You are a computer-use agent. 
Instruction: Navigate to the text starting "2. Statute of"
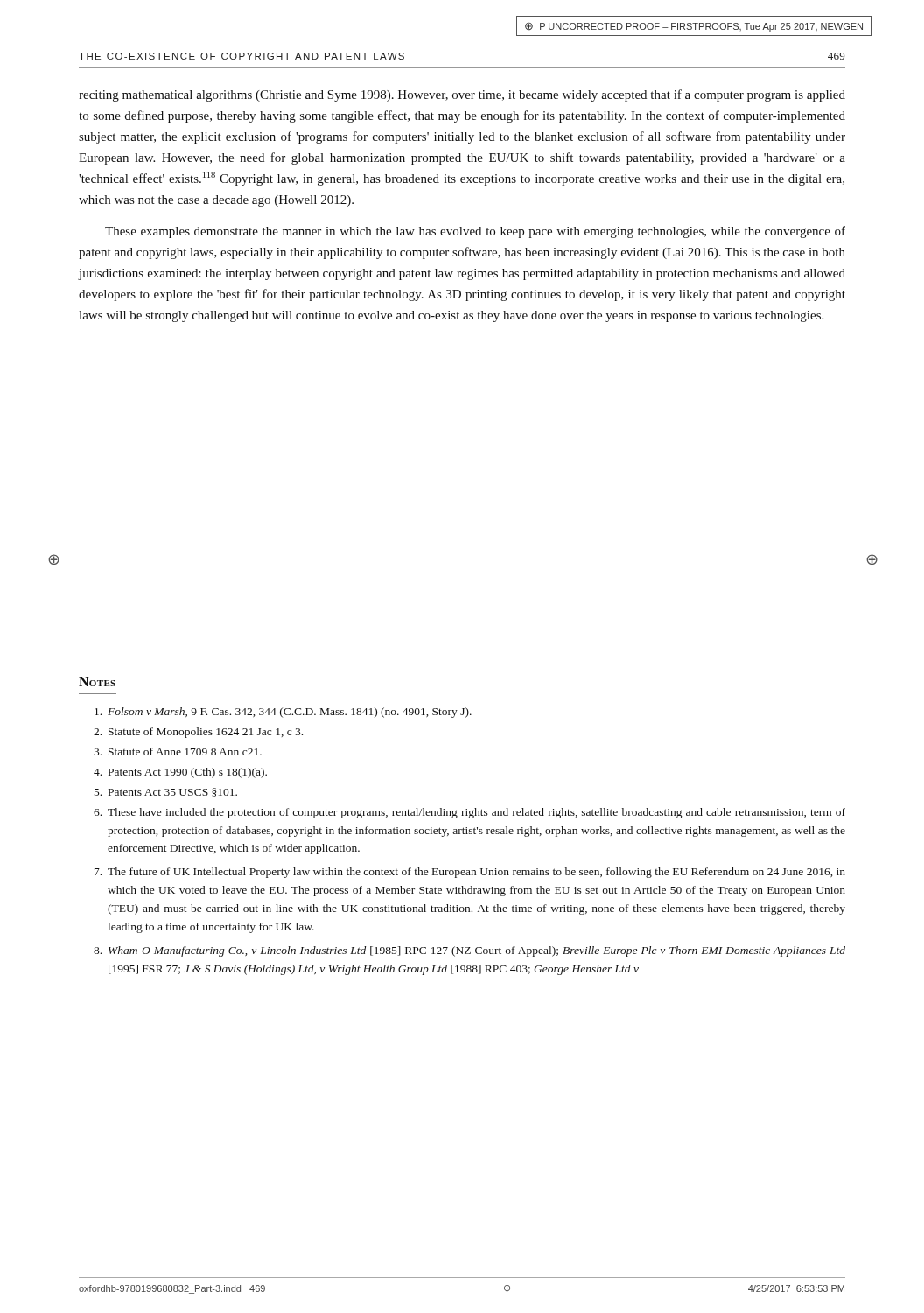[x=198, y=733]
